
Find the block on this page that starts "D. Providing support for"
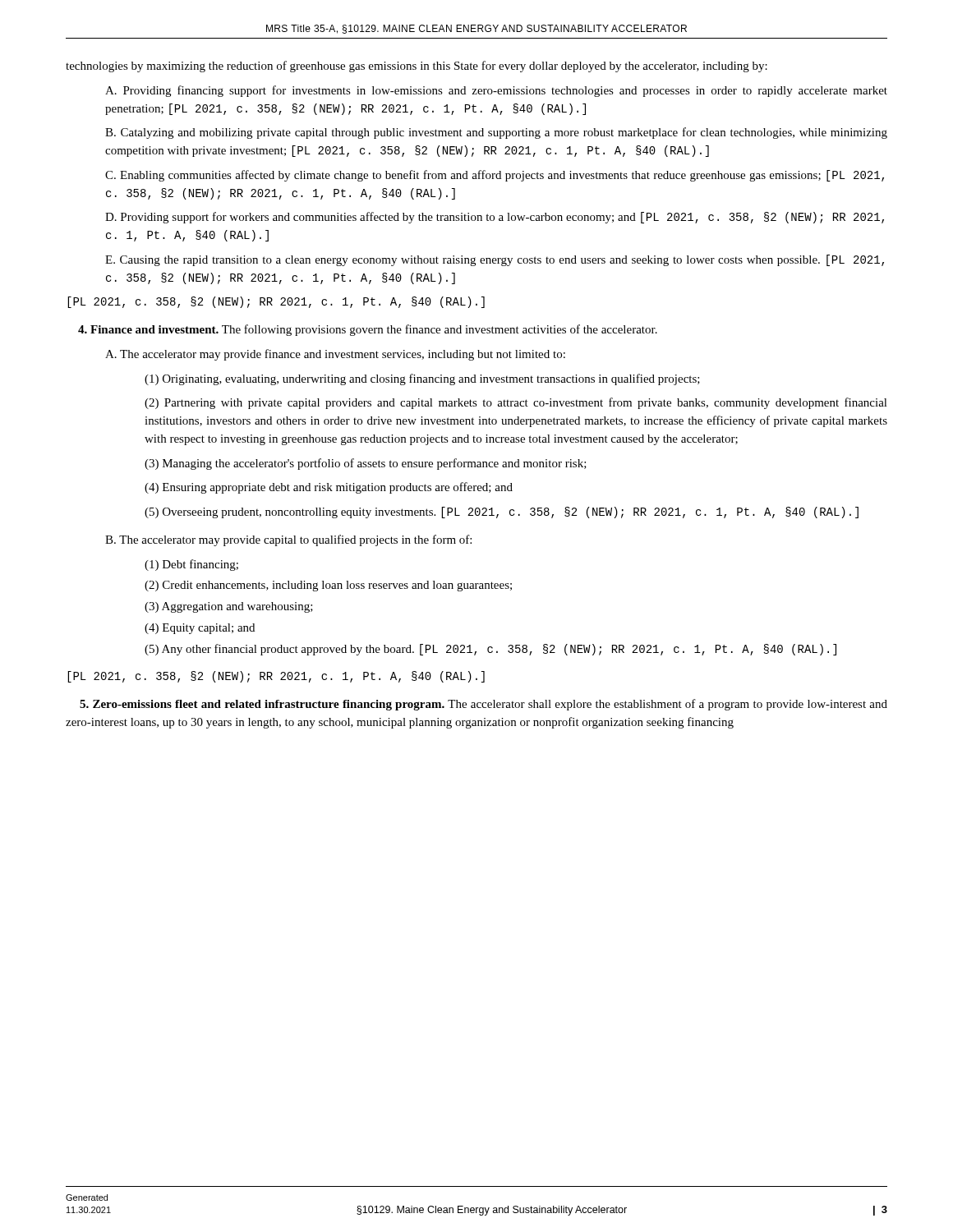coord(496,226)
